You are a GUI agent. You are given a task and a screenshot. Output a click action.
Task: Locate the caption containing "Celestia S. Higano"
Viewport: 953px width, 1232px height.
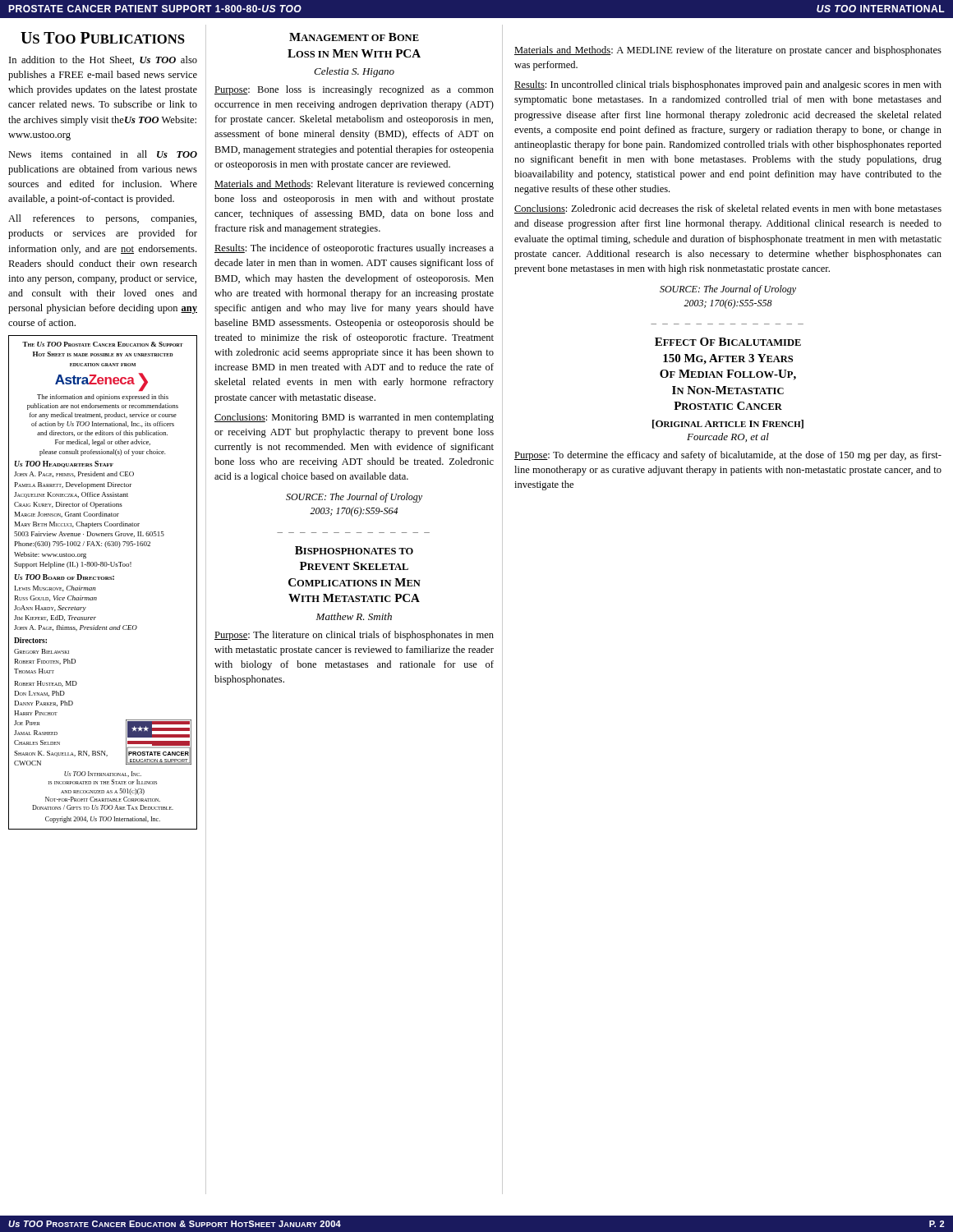pos(354,71)
